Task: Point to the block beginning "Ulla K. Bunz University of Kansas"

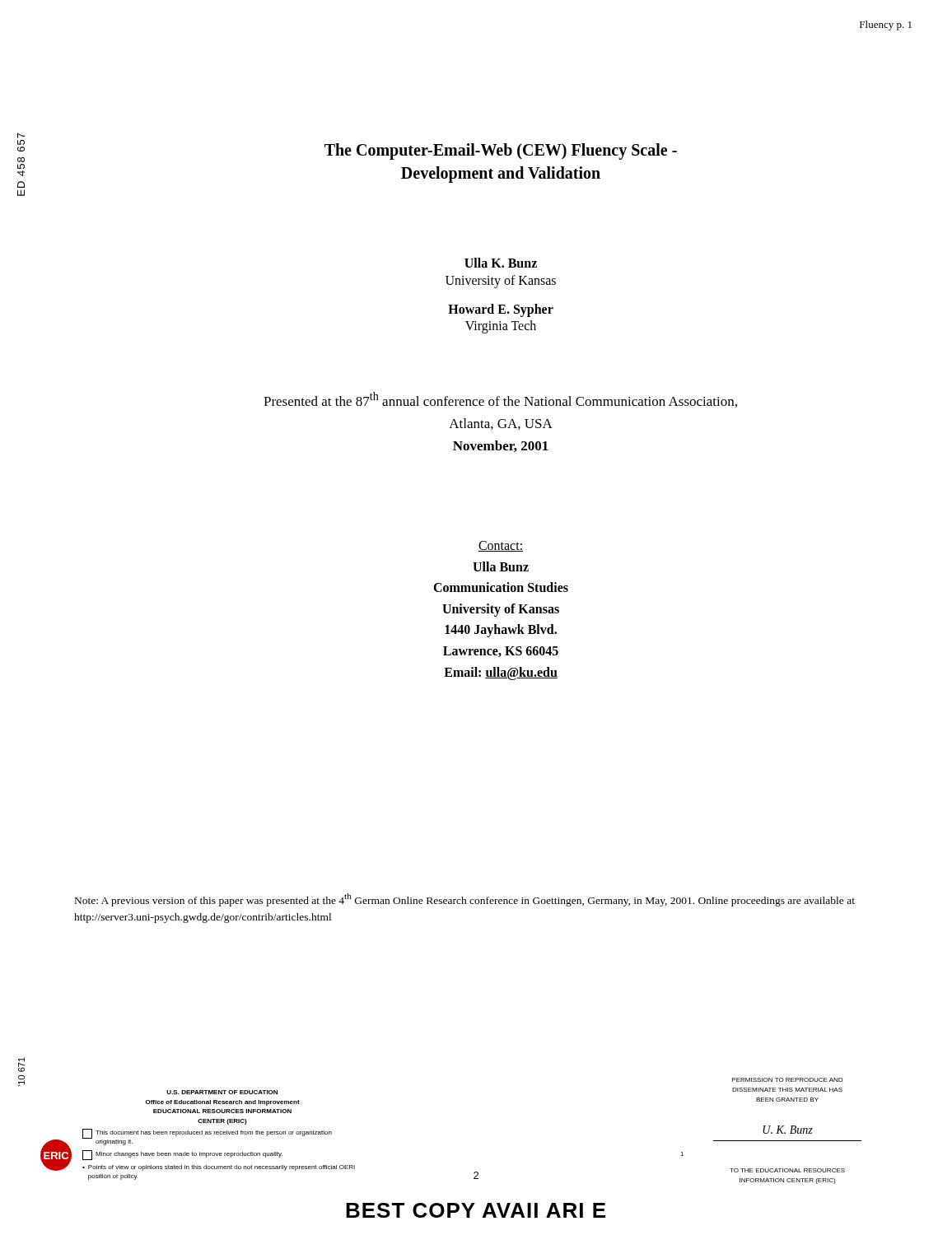Action: (501, 295)
